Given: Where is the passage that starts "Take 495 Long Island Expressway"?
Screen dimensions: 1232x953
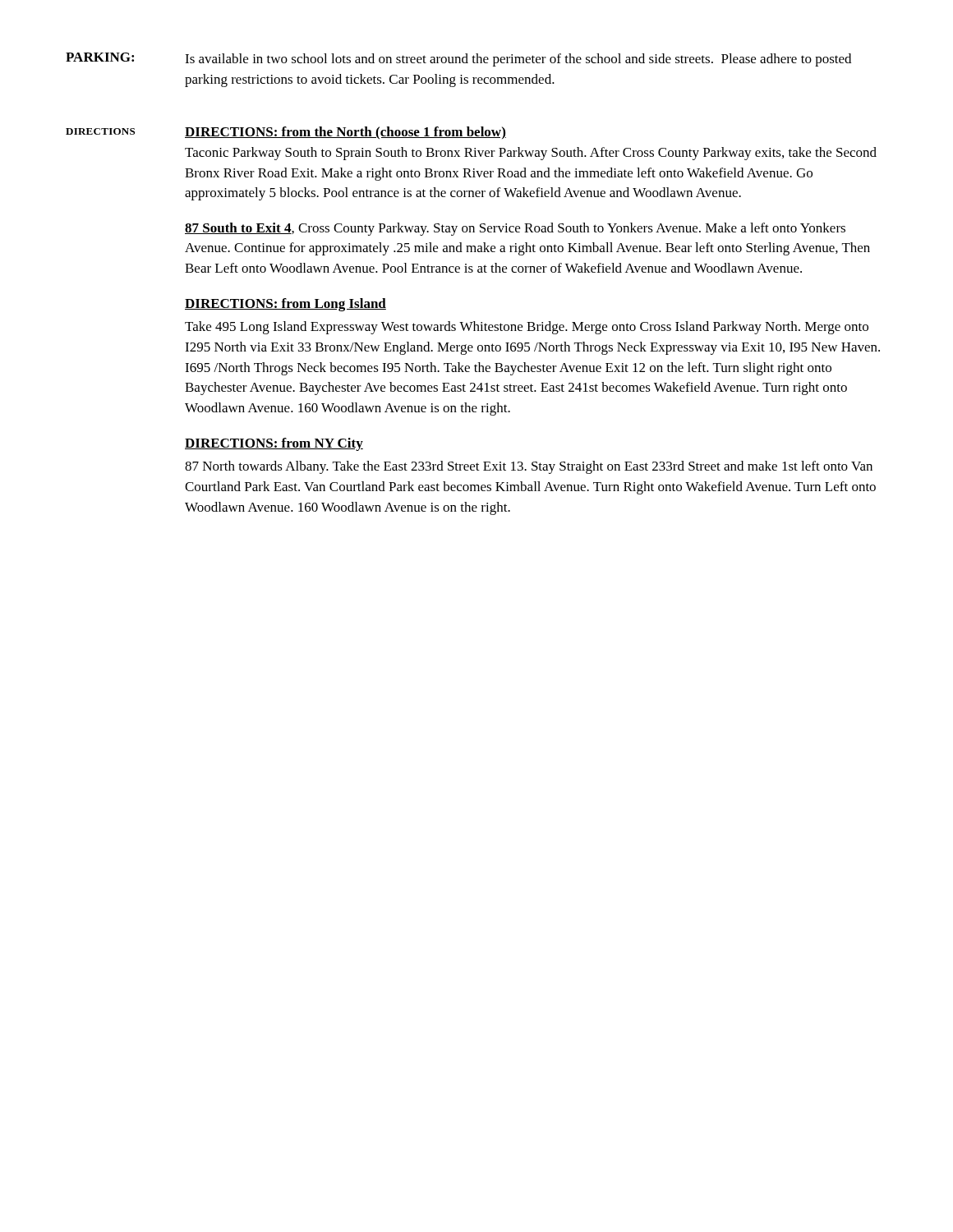Looking at the screenshot, I should pos(533,367).
